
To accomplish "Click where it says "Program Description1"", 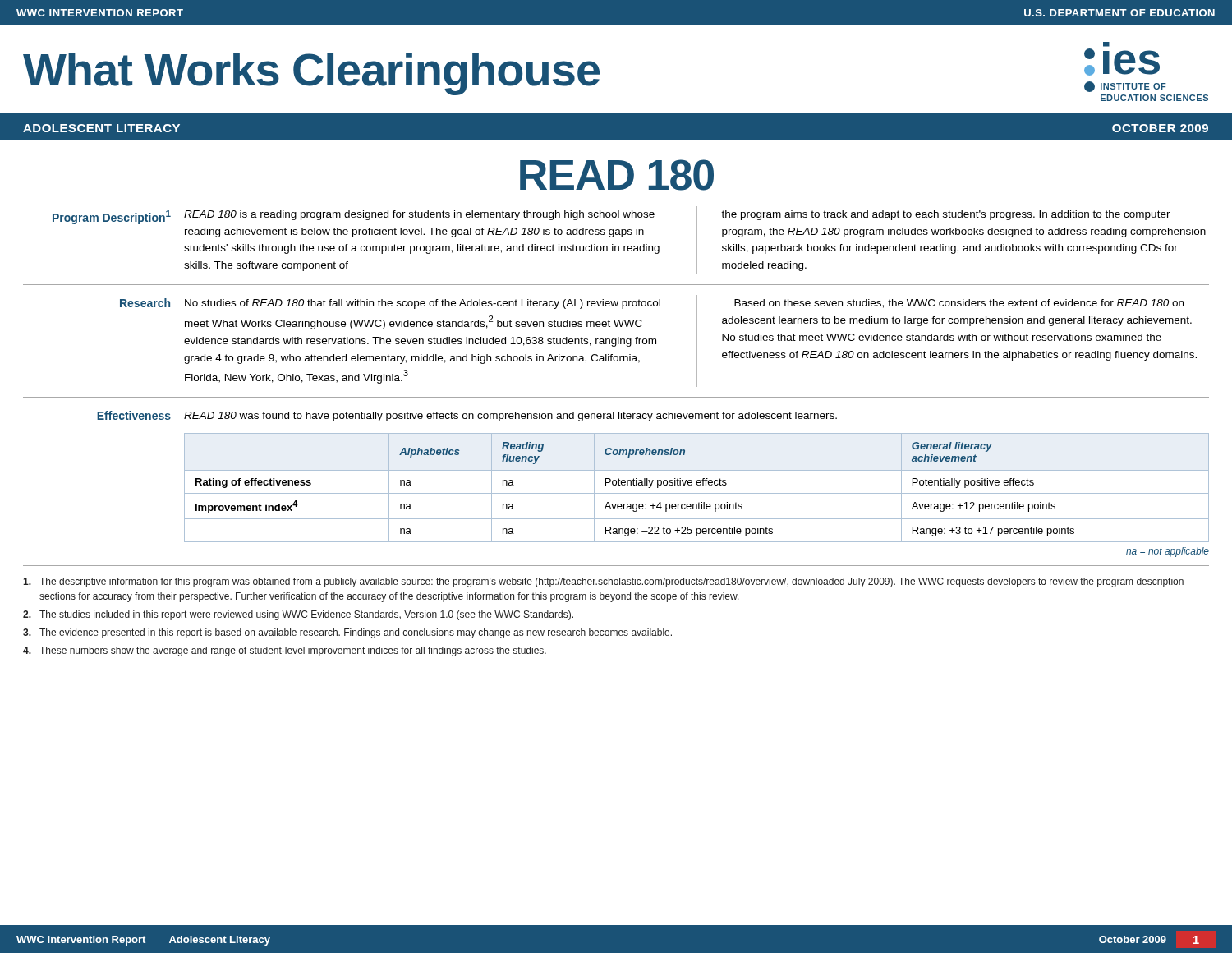I will tap(111, 216).
